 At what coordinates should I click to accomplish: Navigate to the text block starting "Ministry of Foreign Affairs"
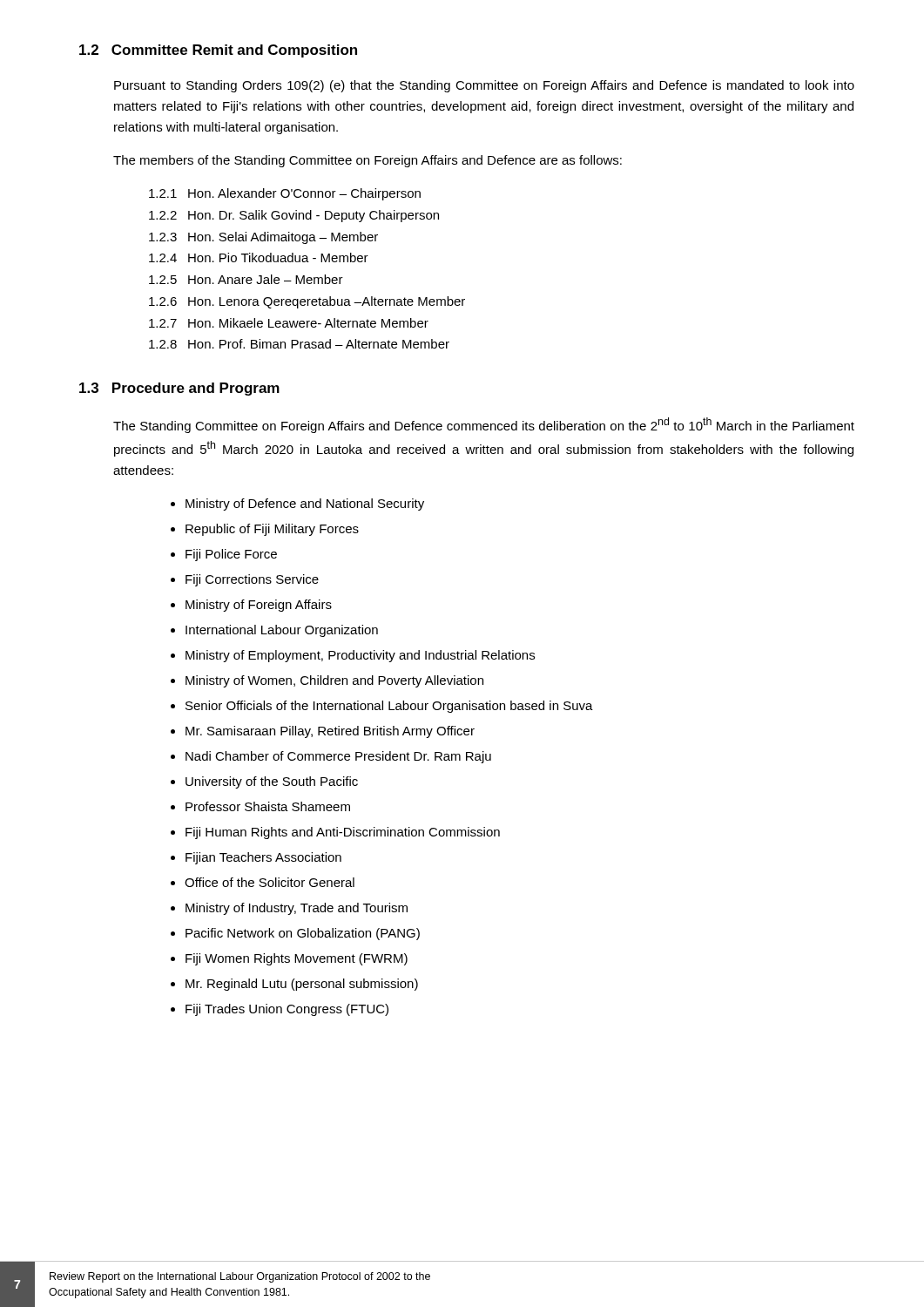258,604
